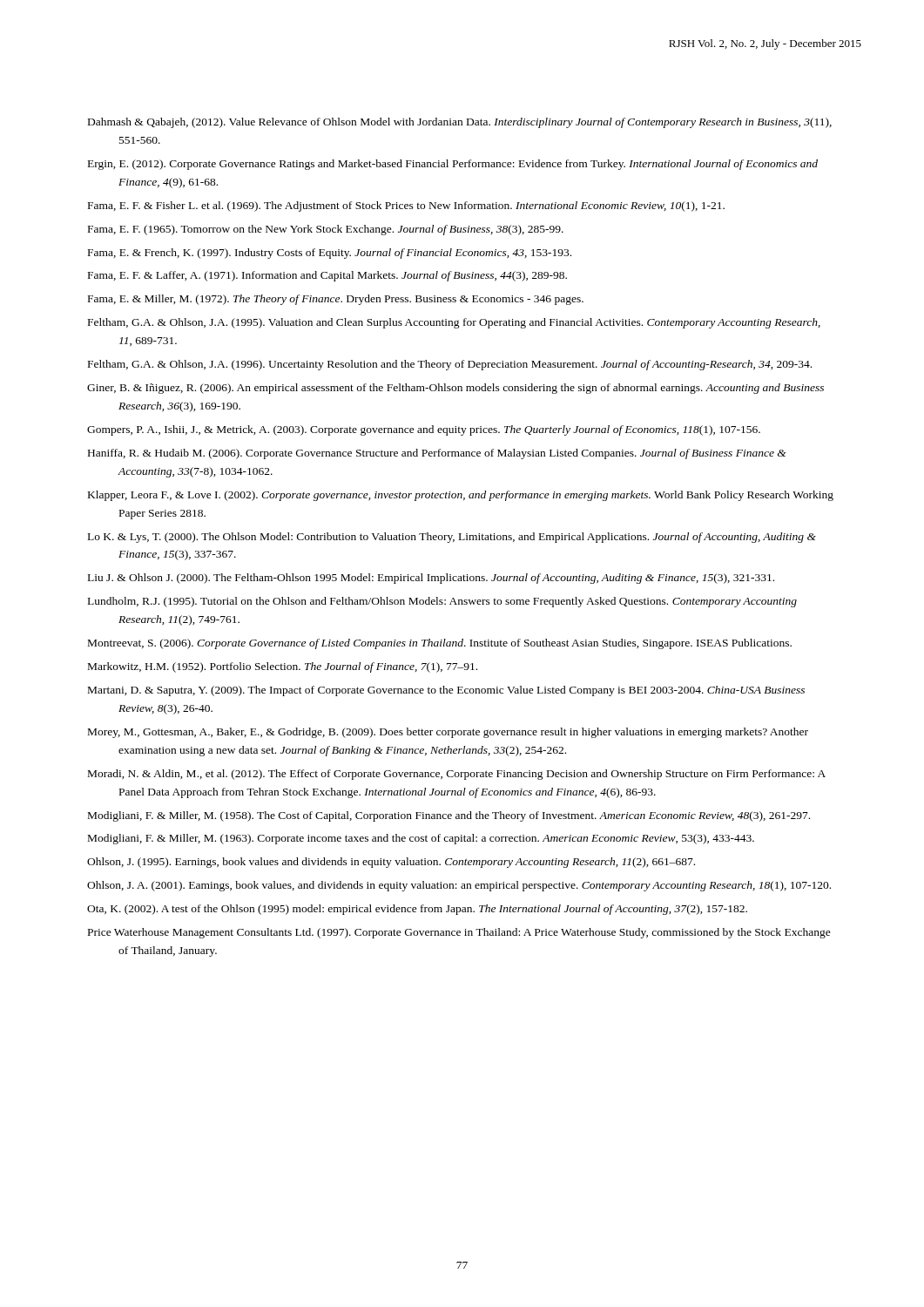Find the block on this page that starts "Gompers, P. A.,"

click(424, 429)
